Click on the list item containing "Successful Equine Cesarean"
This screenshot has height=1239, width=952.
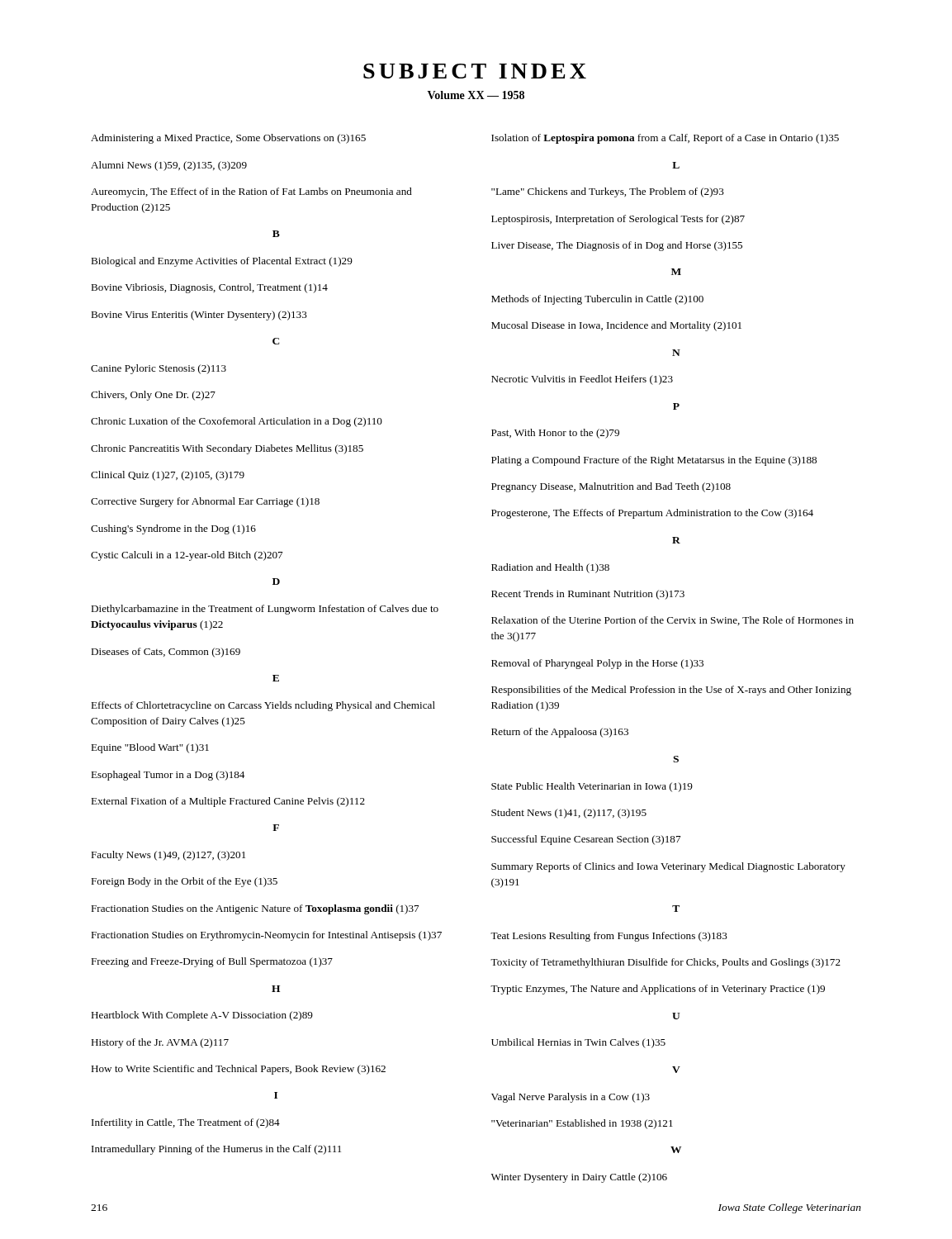point(676,839)
